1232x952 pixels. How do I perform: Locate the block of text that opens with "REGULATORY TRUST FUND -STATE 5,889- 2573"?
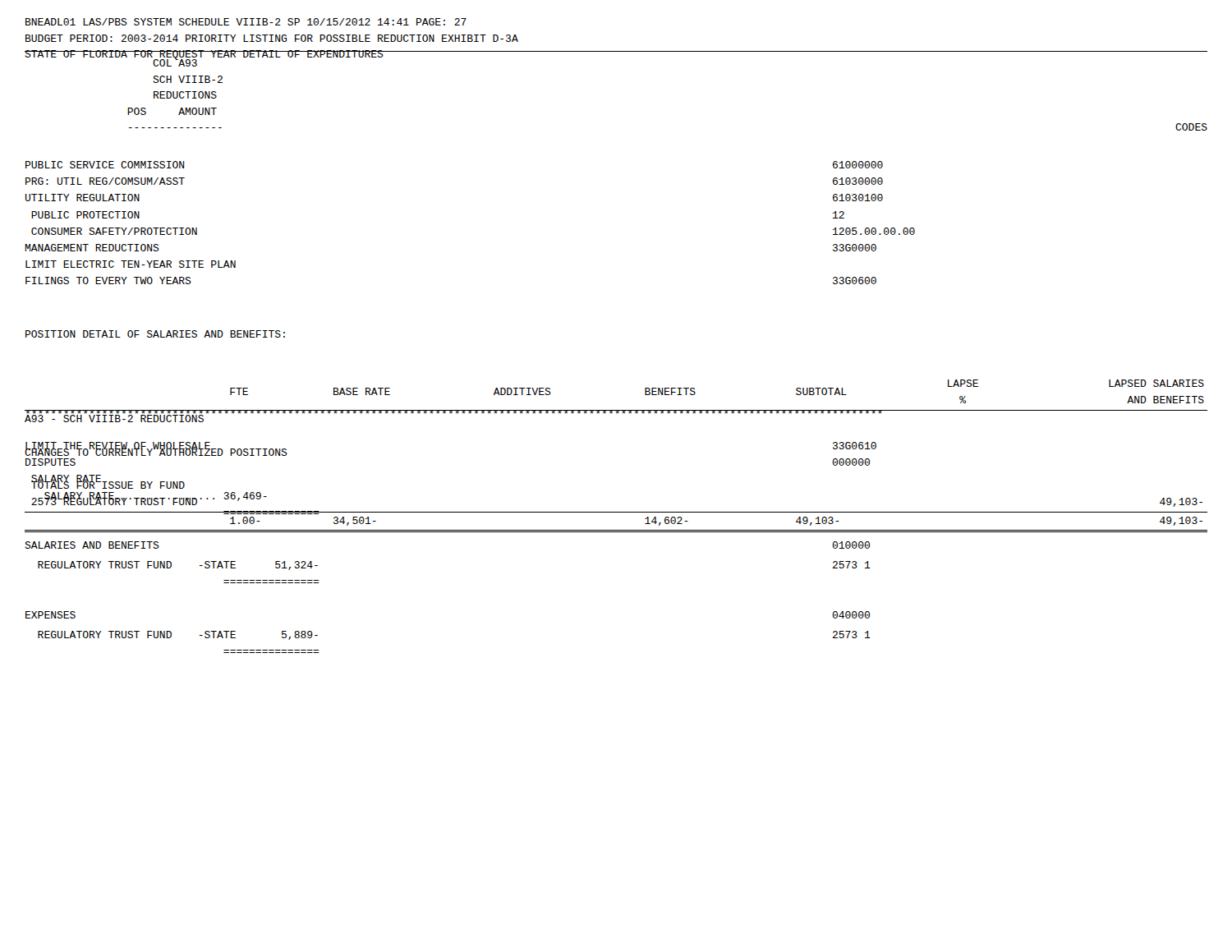coord(111,635)
